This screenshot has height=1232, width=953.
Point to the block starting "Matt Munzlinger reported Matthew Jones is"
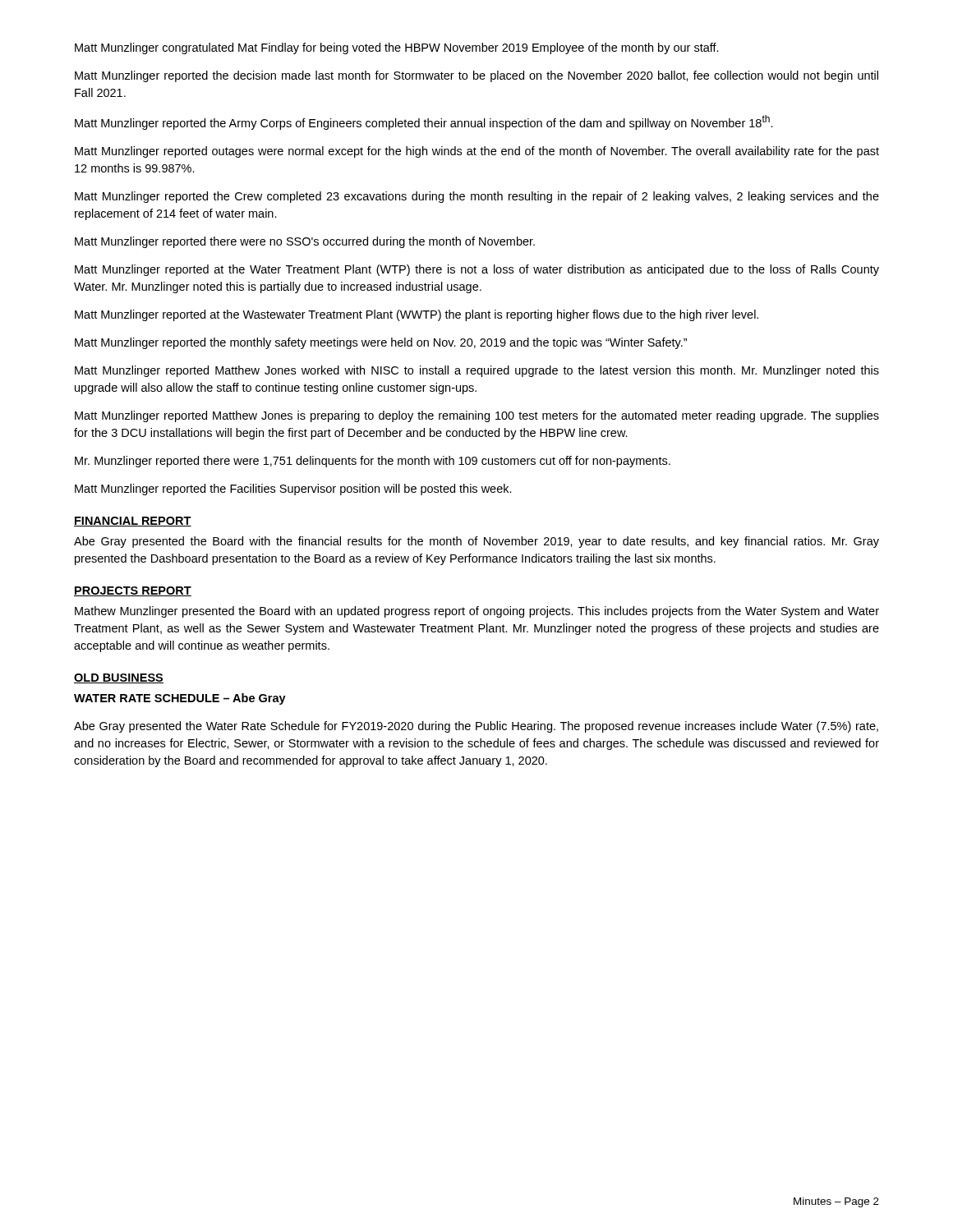476,425
